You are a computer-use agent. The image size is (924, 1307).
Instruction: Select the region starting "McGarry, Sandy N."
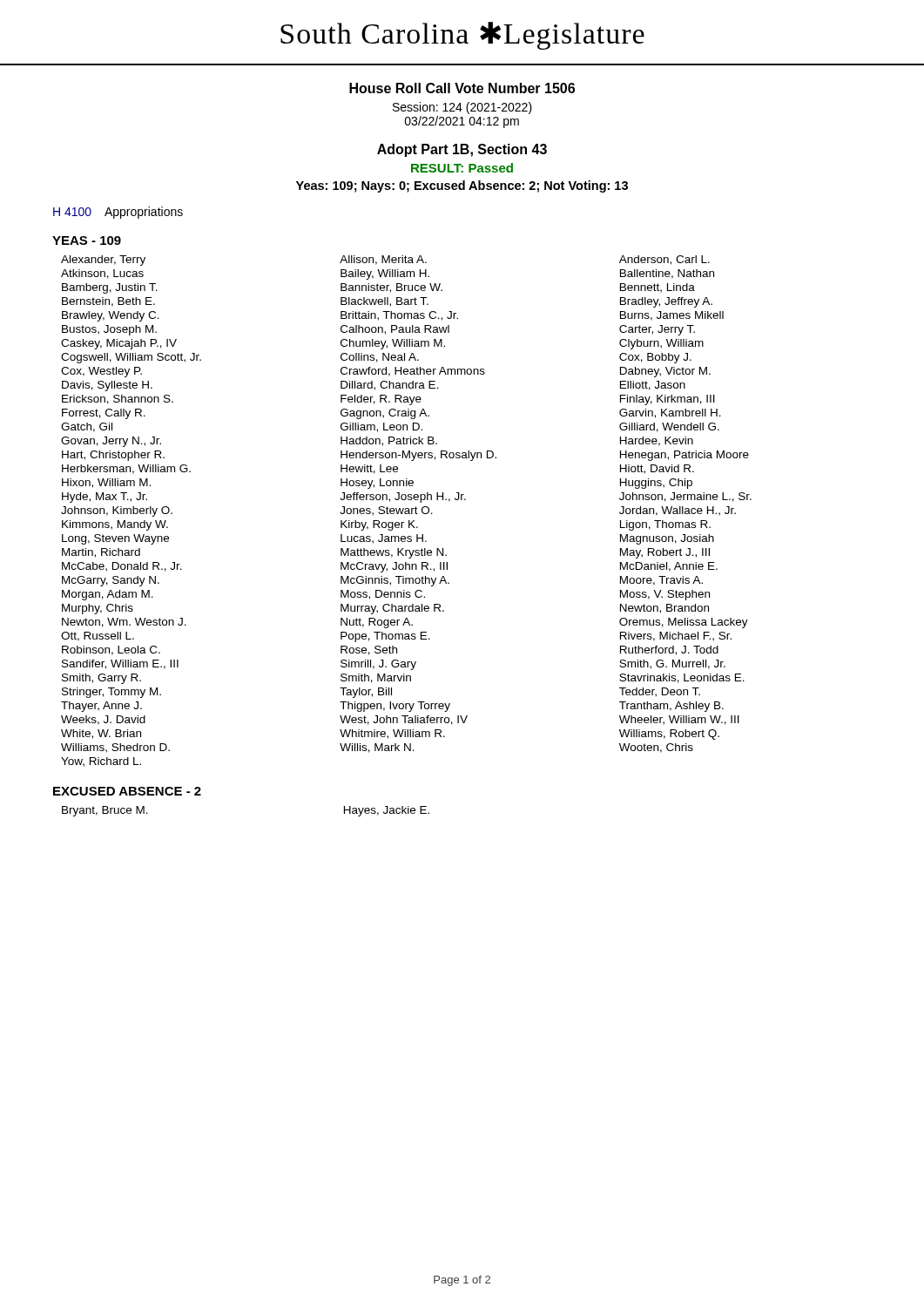point(111,580)
